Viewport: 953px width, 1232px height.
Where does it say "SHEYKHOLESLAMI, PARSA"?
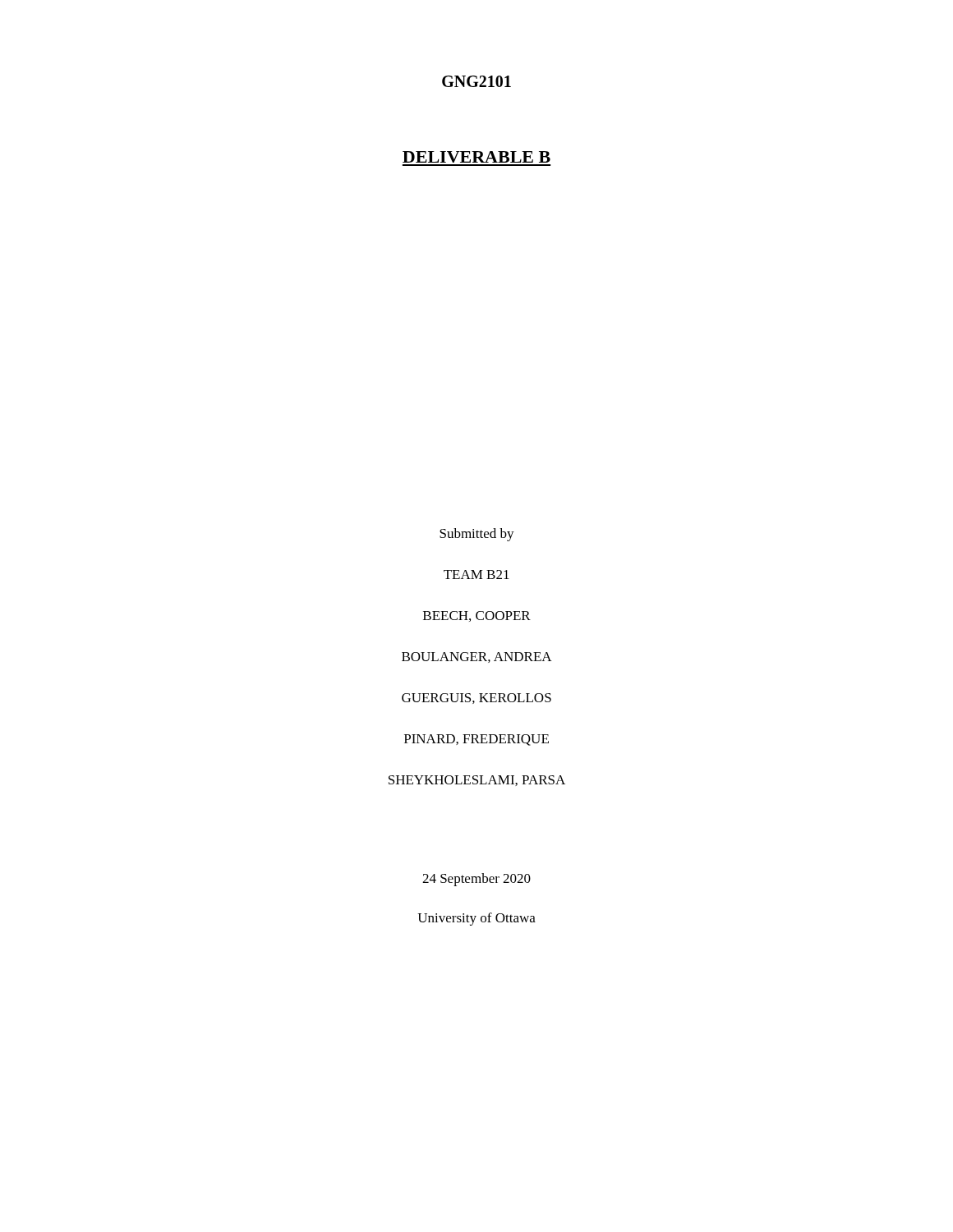coord(476,780)
